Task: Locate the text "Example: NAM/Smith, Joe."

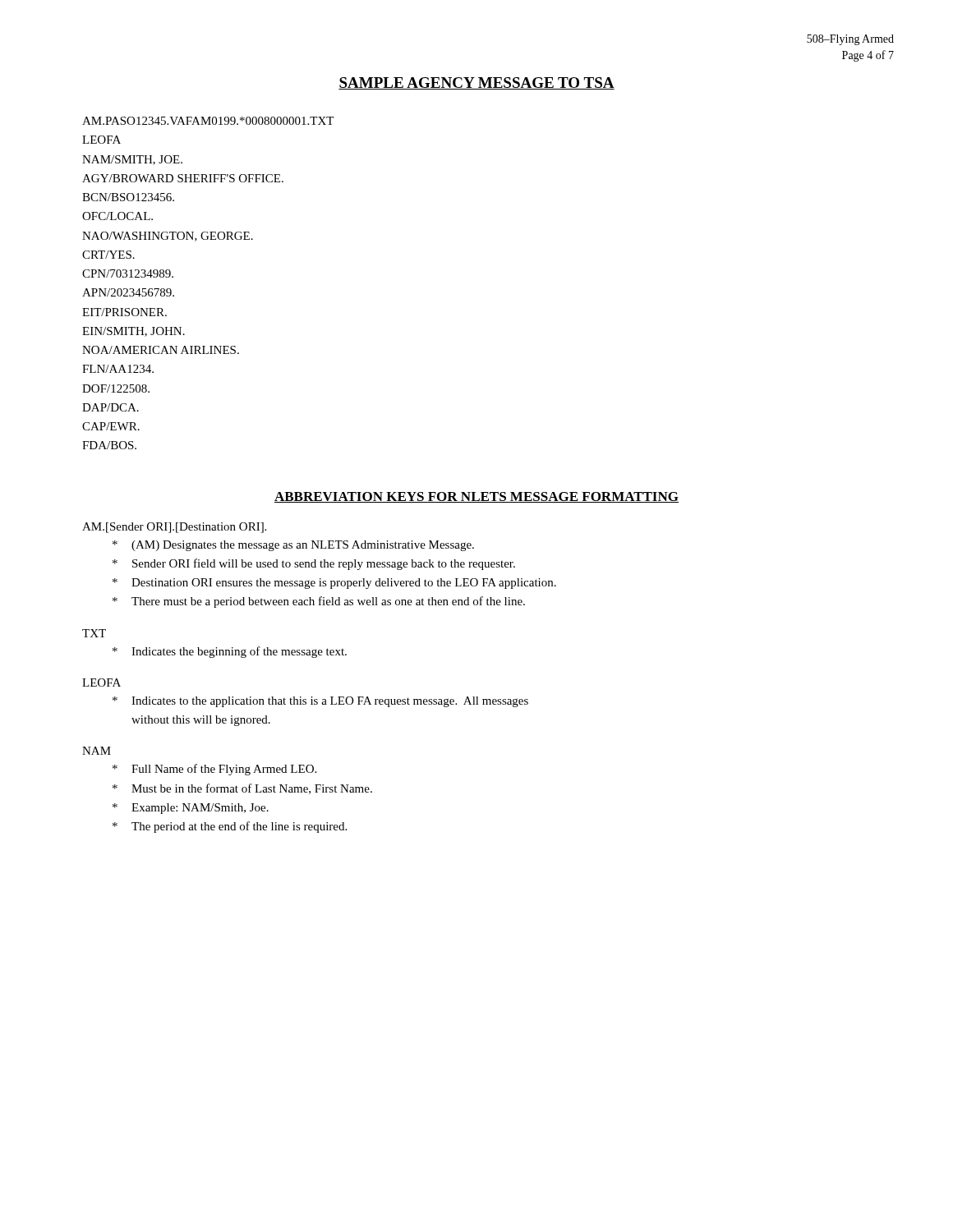Action: (x=200, y=807)
